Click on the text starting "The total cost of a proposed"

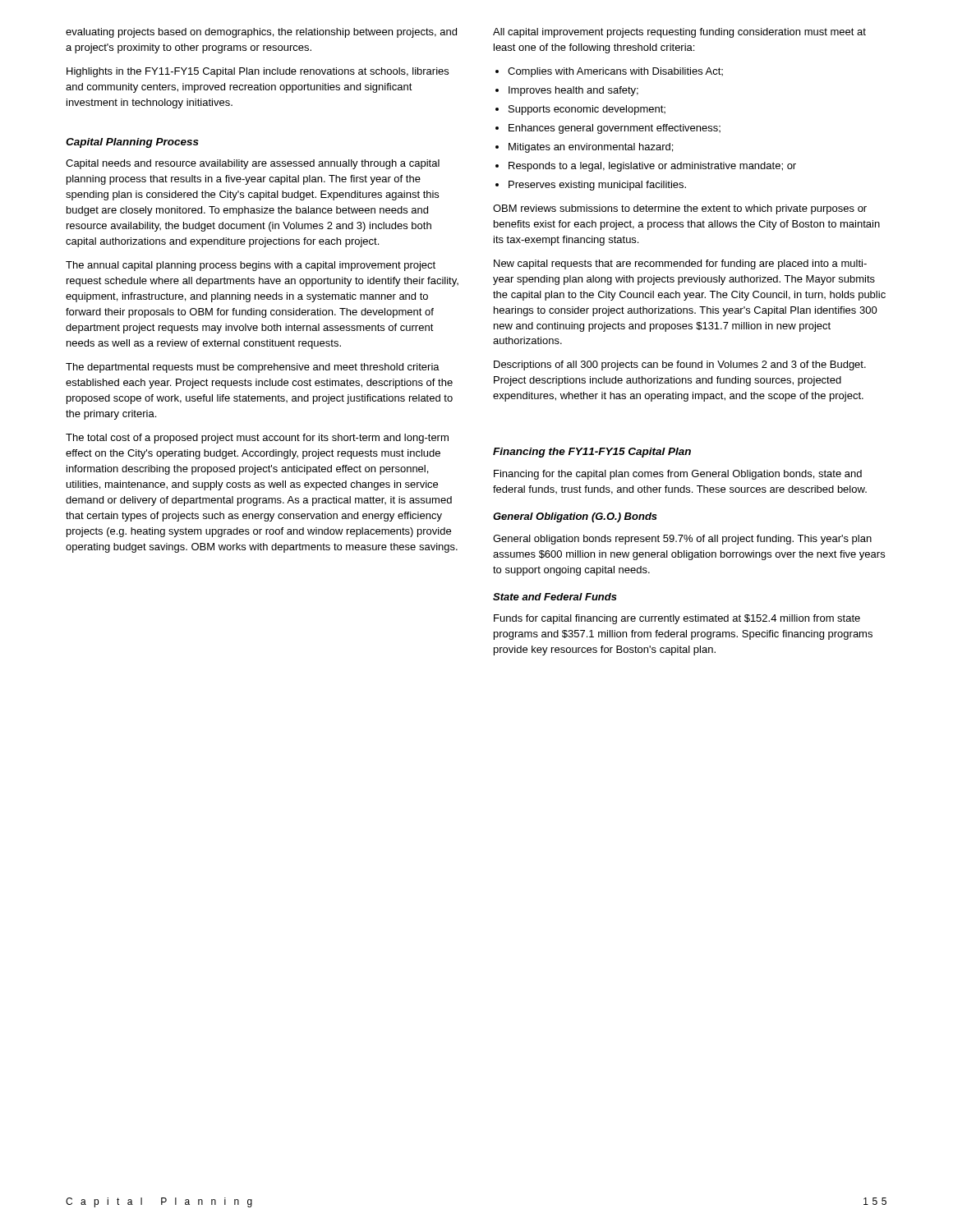click(x=262, y=492)
